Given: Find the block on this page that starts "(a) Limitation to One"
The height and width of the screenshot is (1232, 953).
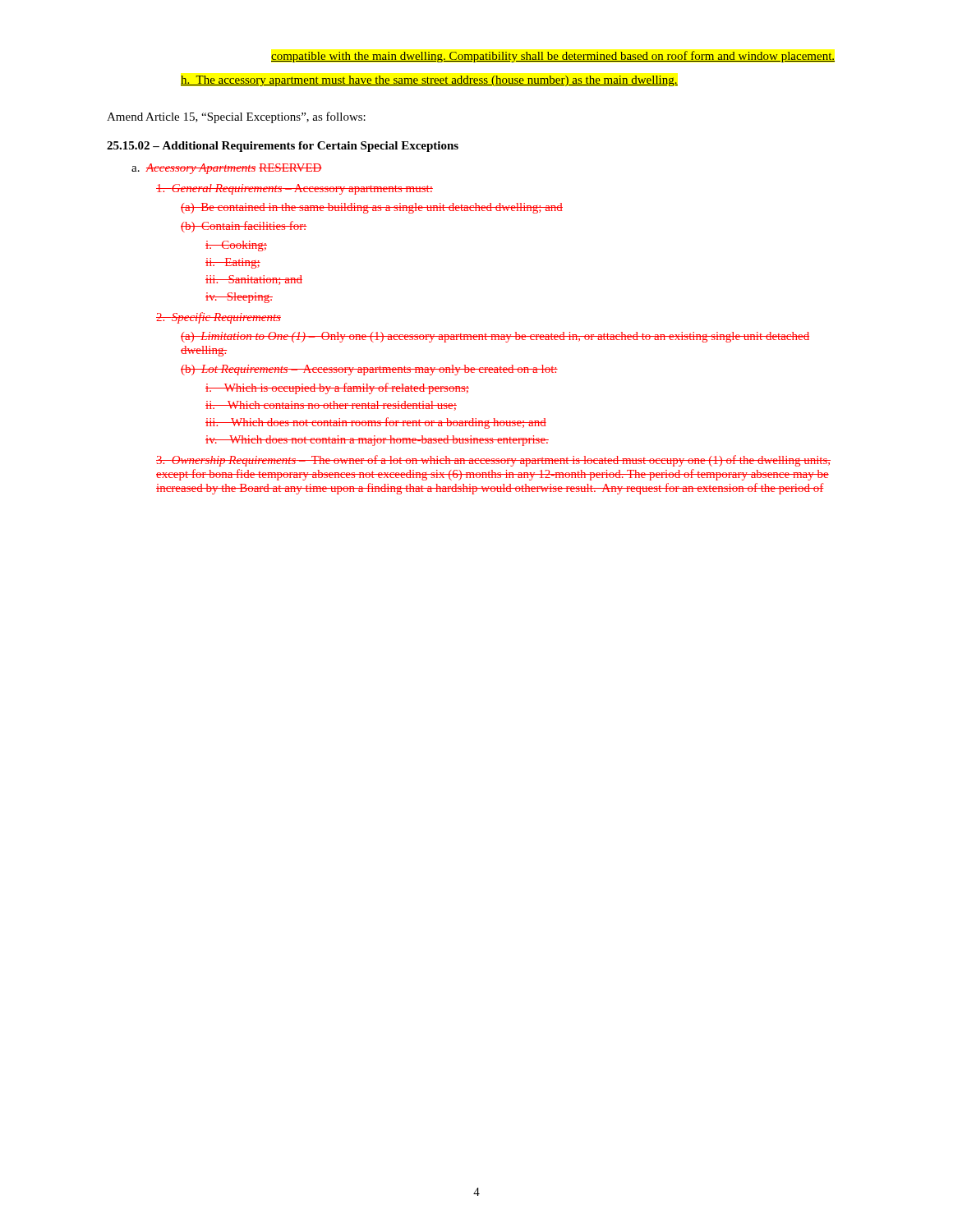Looking at the screenshot, I should [513, 343].
